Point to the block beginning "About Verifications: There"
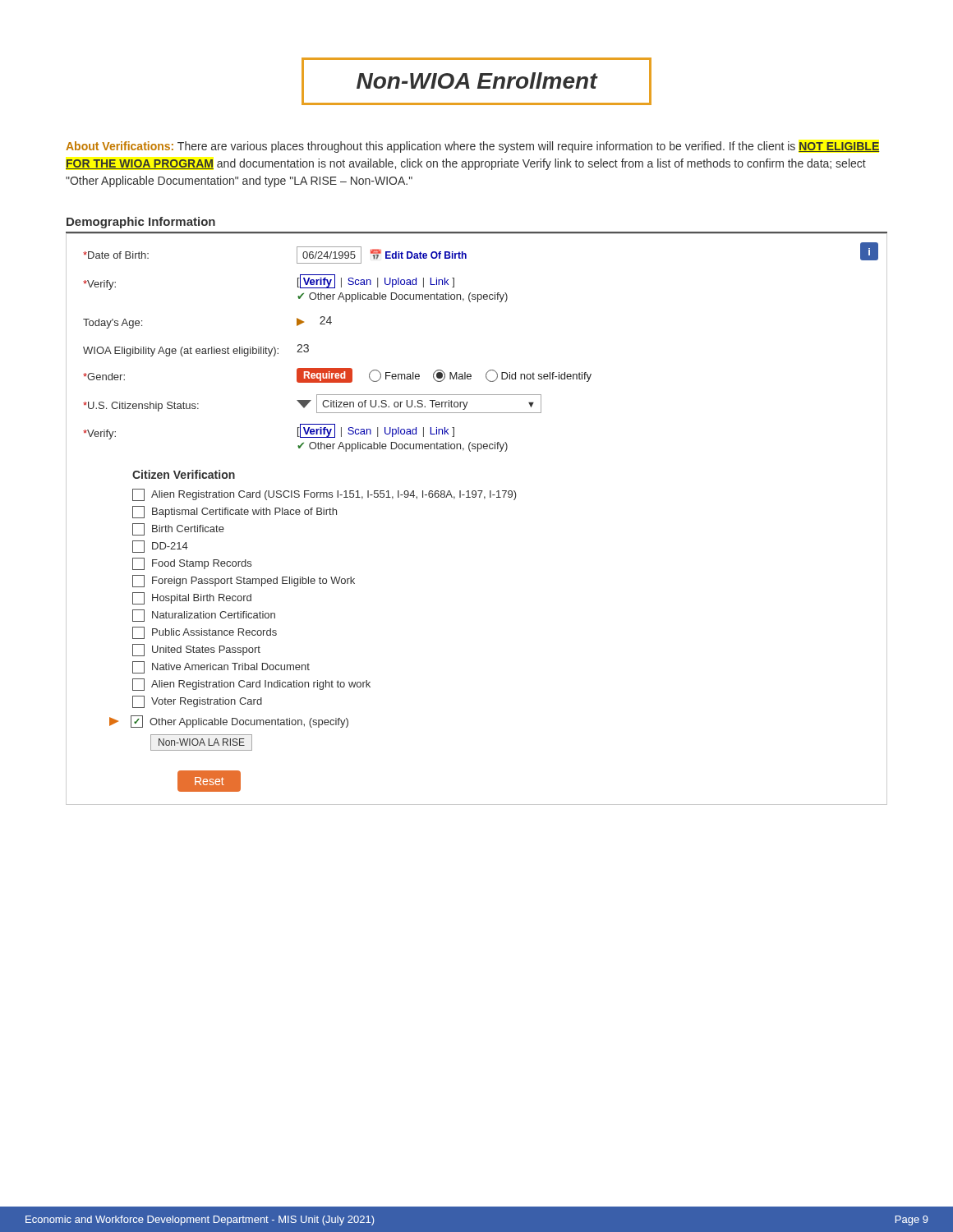 472,163
